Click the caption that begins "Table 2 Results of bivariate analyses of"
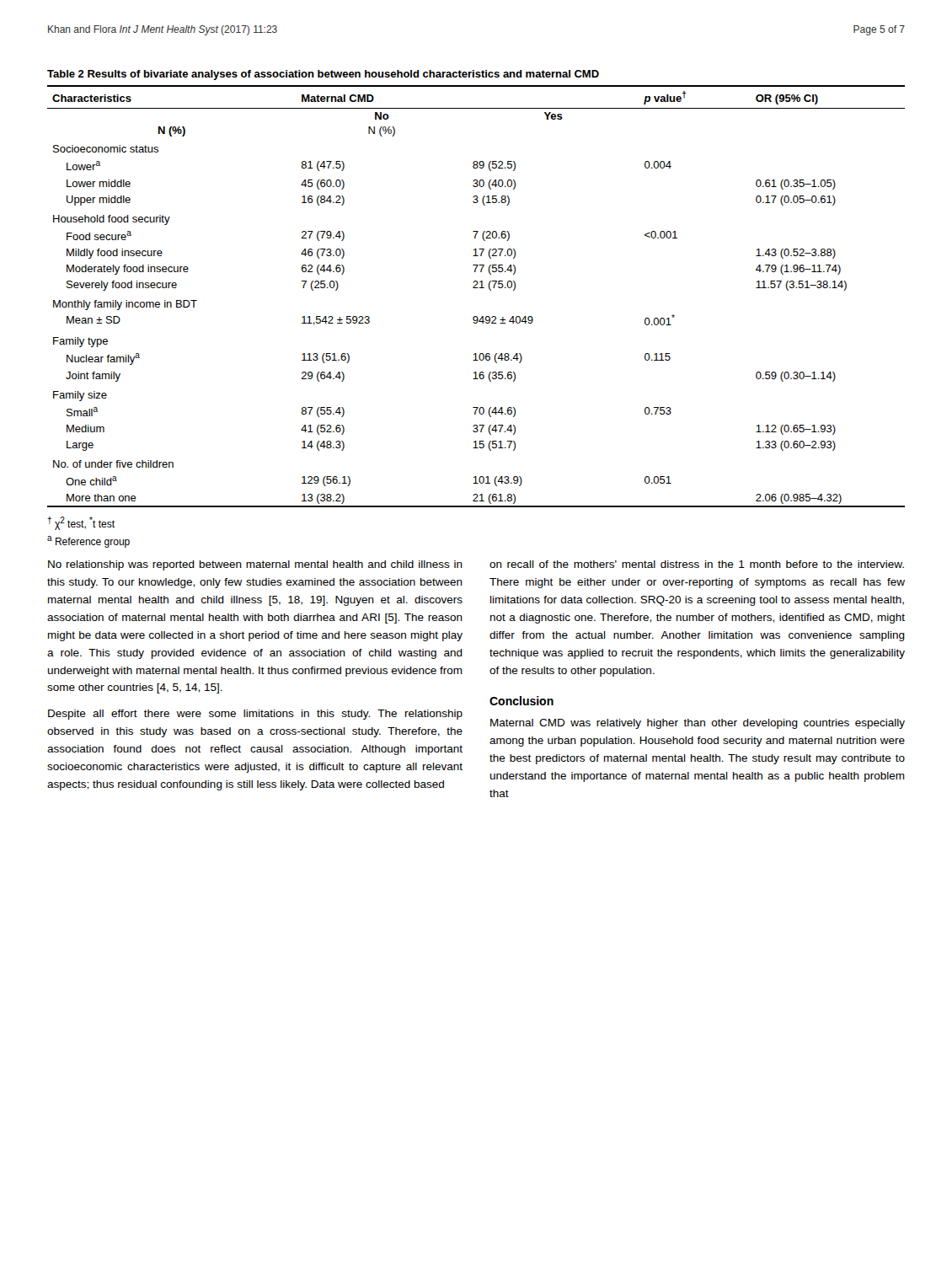The width and height of the screenshot is (952, 1264). 476,287
